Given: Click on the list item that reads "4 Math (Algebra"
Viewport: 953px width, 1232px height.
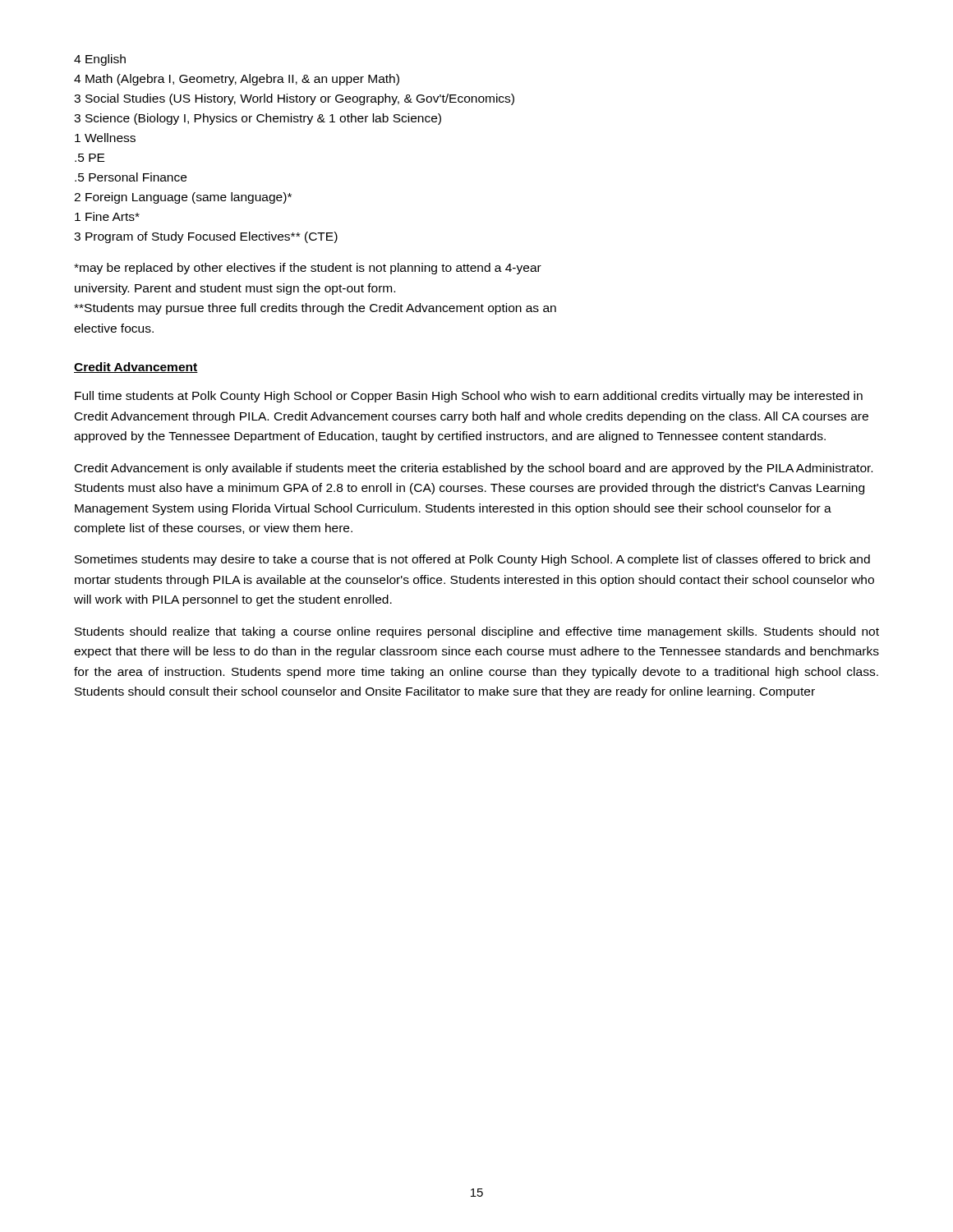Looking at the screenshot, I should click(237, 78).
